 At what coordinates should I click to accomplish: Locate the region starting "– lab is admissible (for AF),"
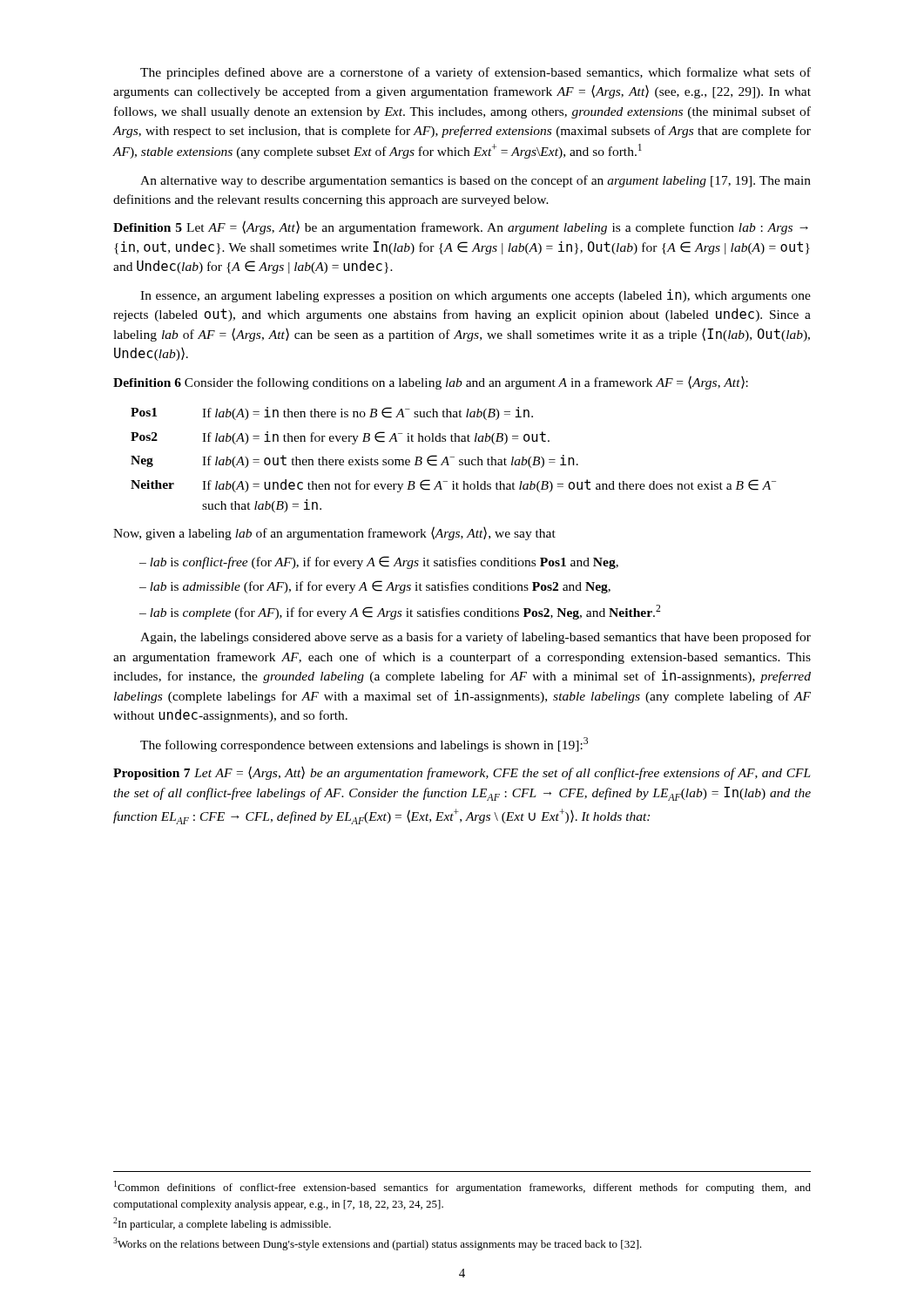click(475, 587)
